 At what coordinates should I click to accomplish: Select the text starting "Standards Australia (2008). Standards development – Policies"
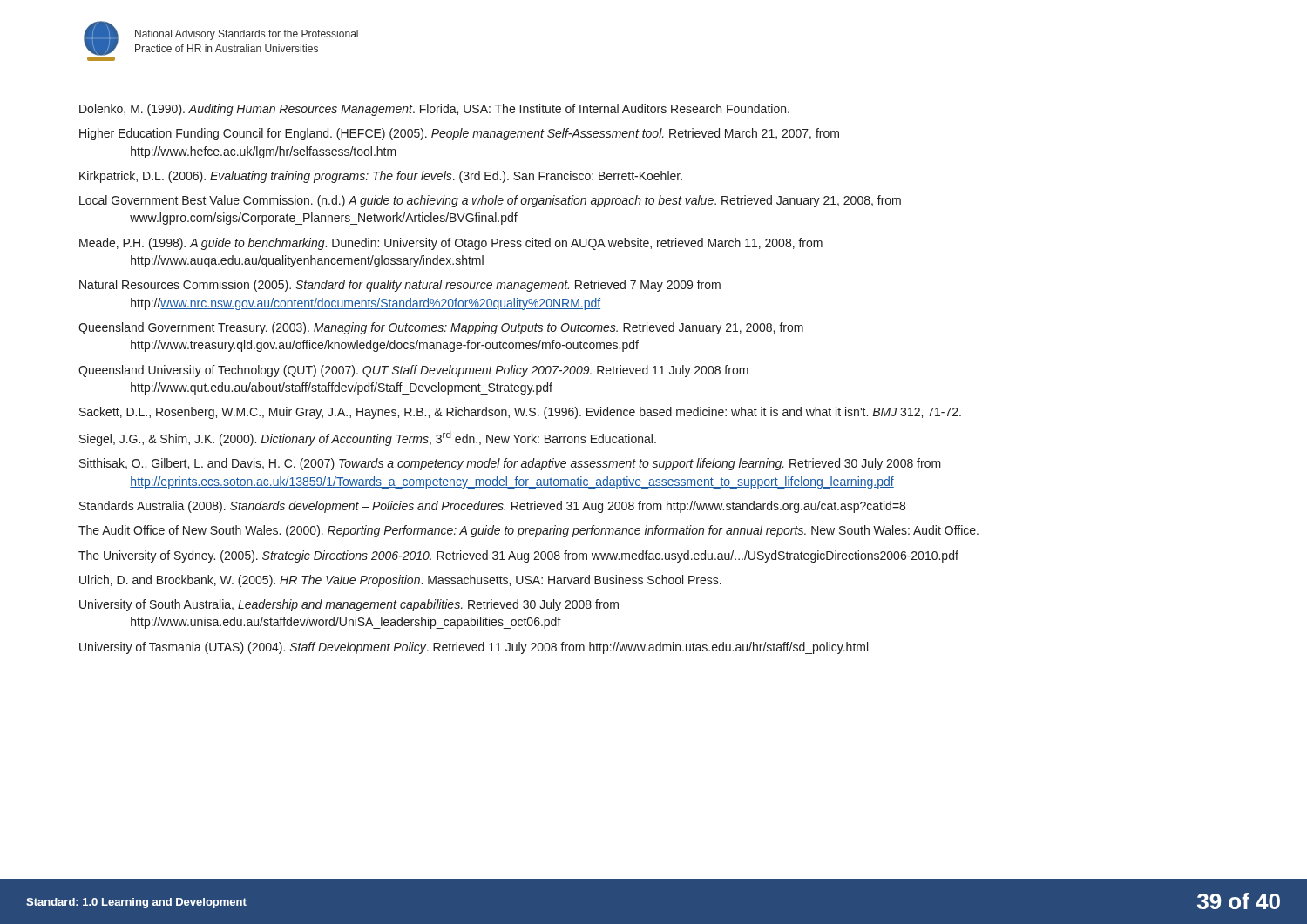(492, 506)
